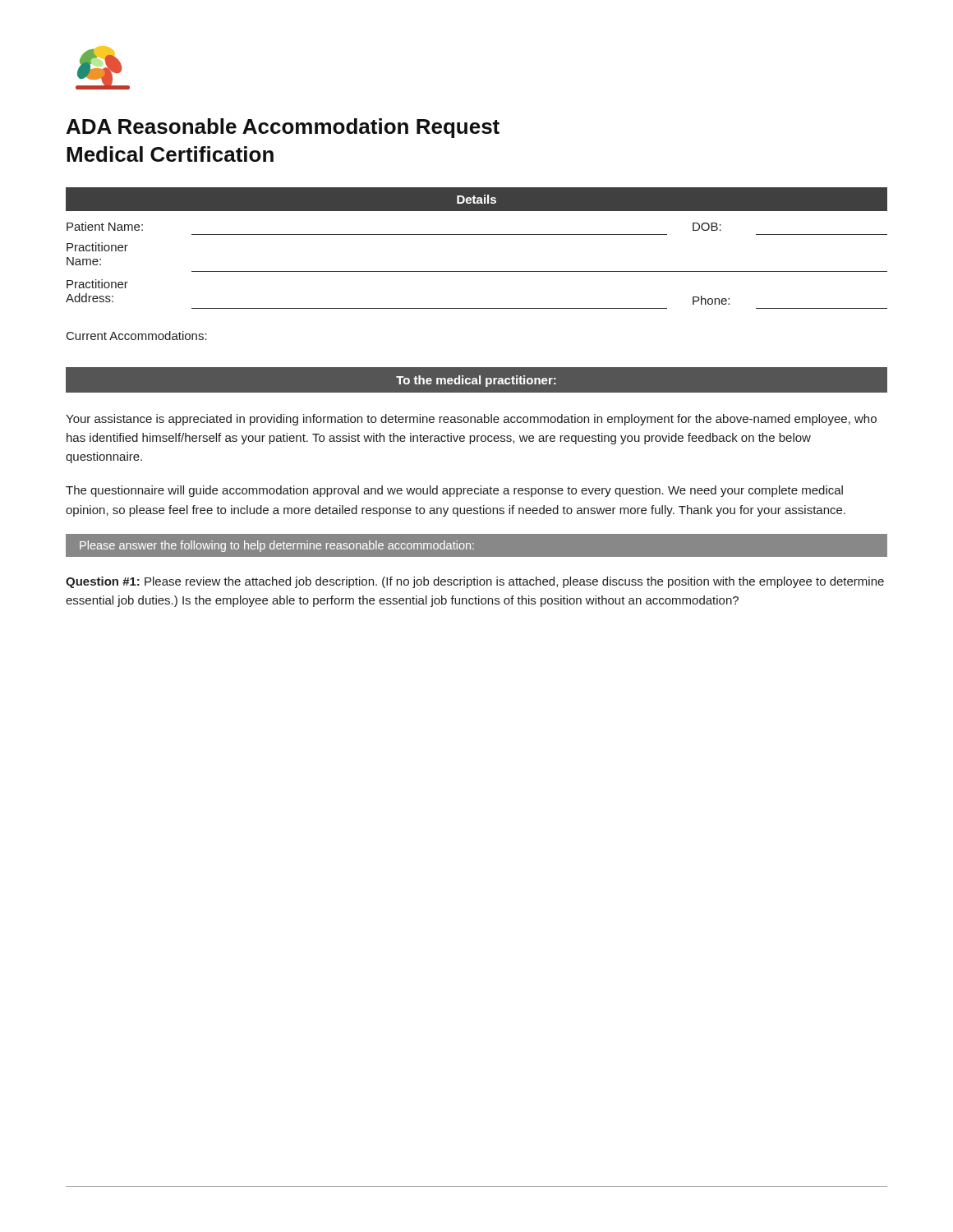Locate the text block containing "Your assistance is appreciated in"

click(471, 437)
